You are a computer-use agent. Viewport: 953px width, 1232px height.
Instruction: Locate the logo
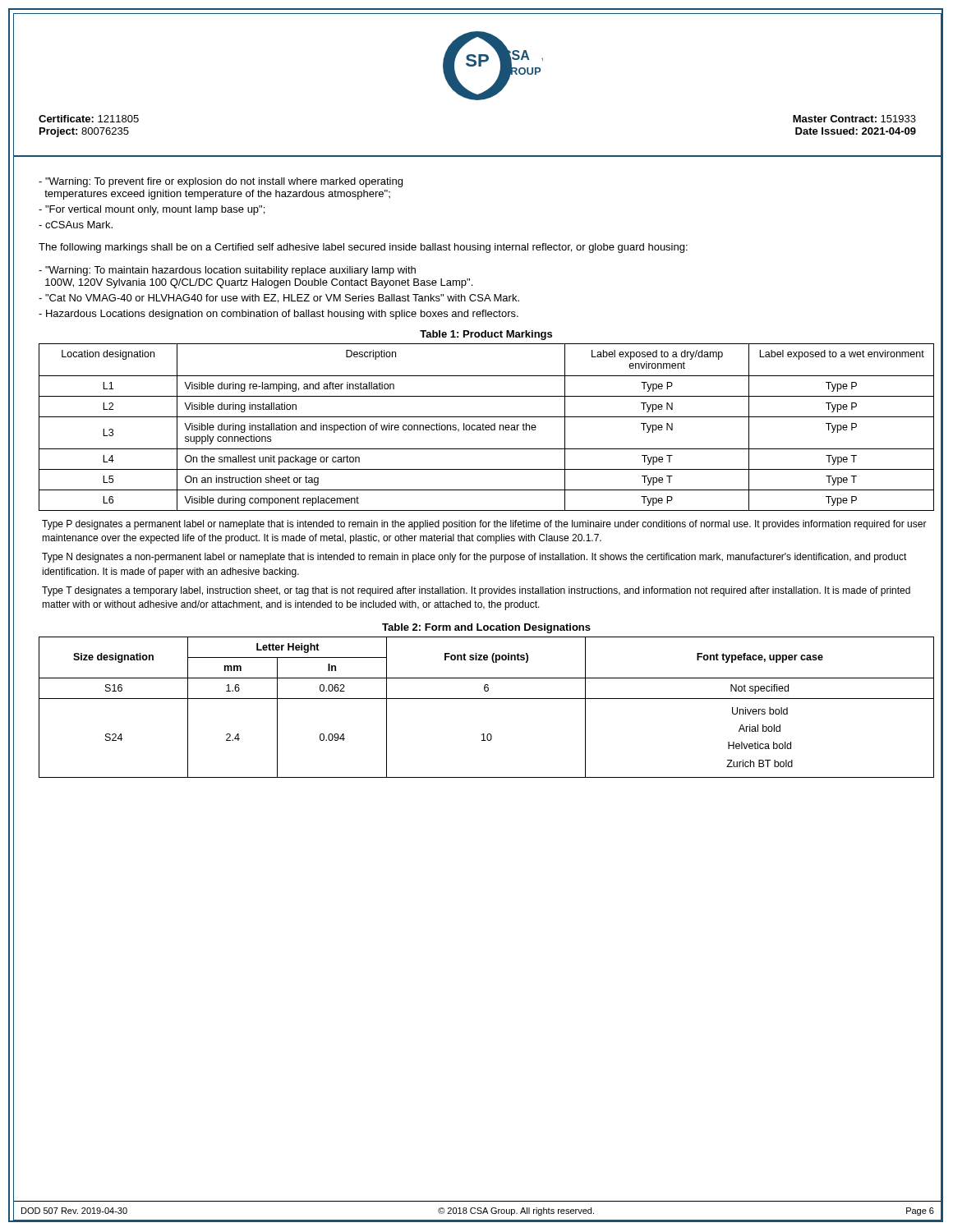477,60
